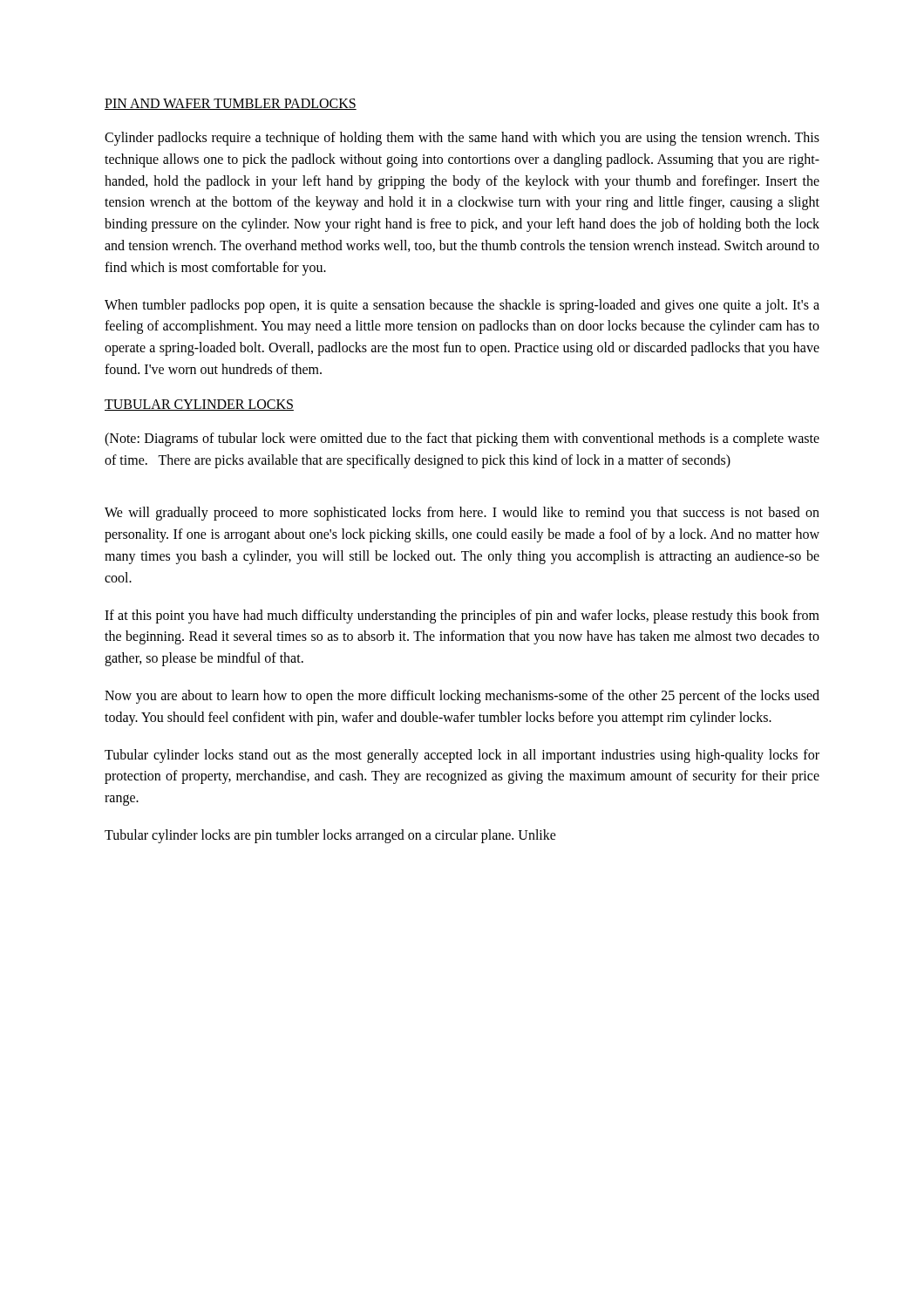Image resolution: width=924 pixels, height=1308 pixels.
Task: Select the text block that reads "(Note: Diagrams of"
Action: pos(462,449)
